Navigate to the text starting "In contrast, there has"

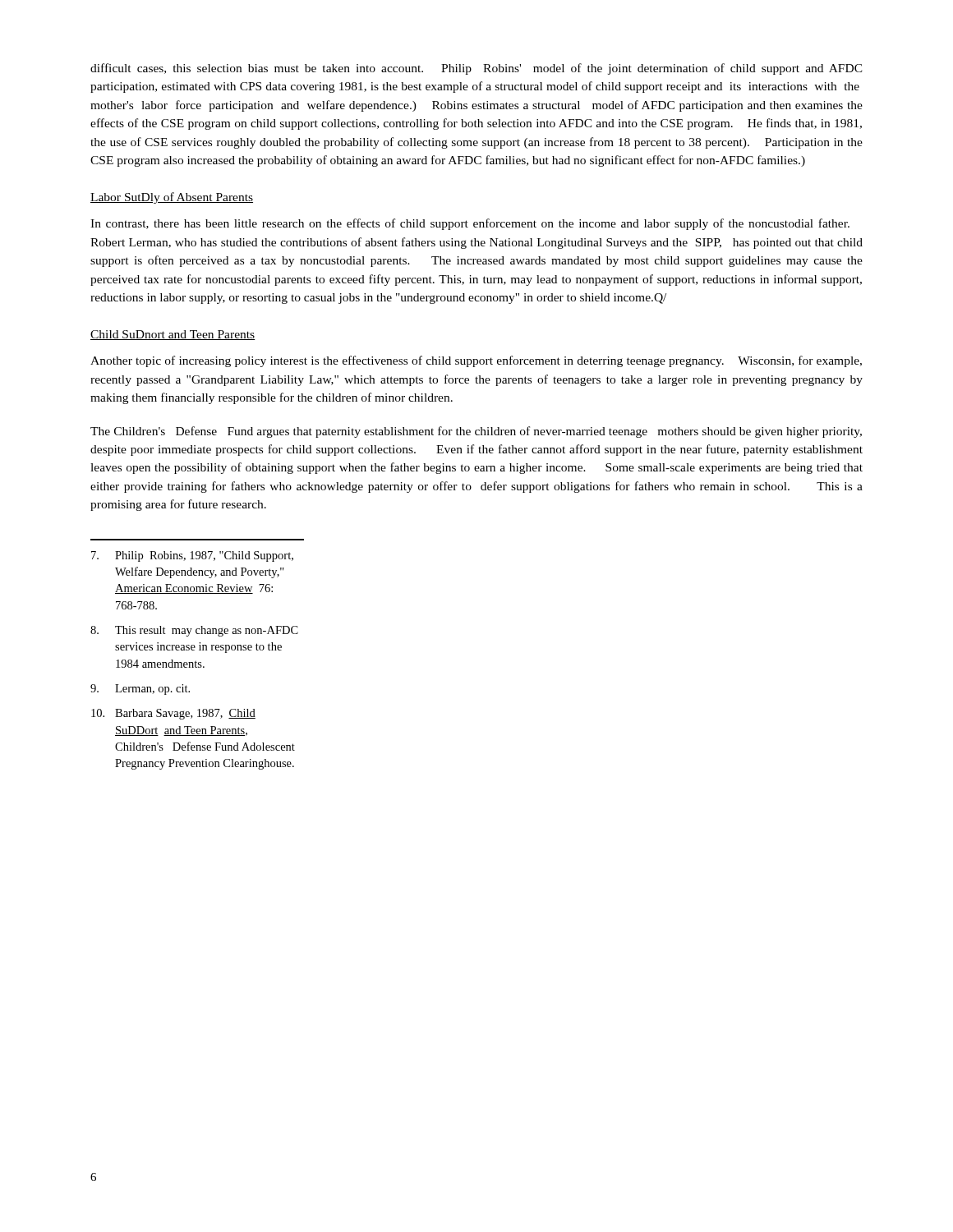pos(476,260)
